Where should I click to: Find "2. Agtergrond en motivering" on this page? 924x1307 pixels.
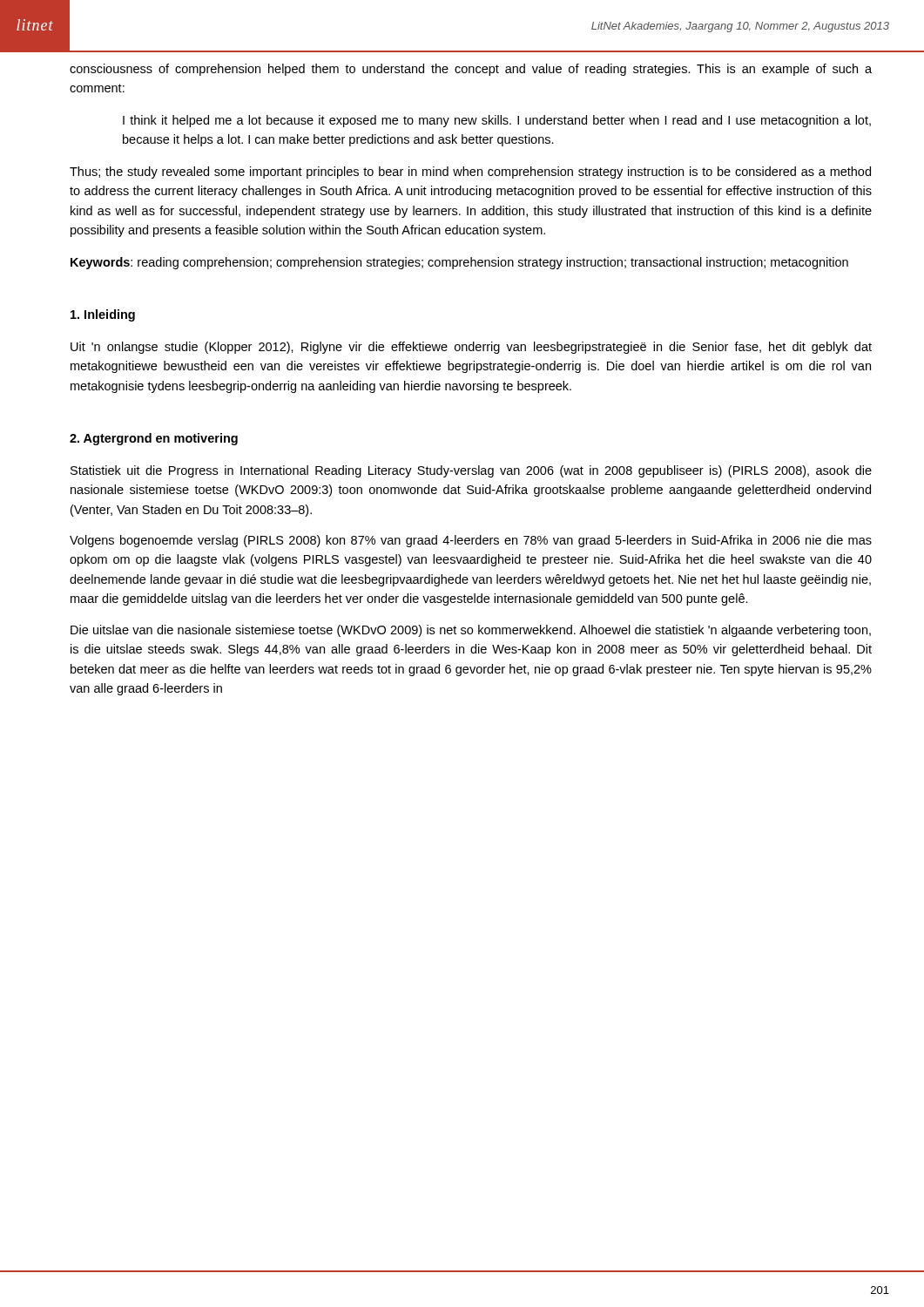click(154, 438)
